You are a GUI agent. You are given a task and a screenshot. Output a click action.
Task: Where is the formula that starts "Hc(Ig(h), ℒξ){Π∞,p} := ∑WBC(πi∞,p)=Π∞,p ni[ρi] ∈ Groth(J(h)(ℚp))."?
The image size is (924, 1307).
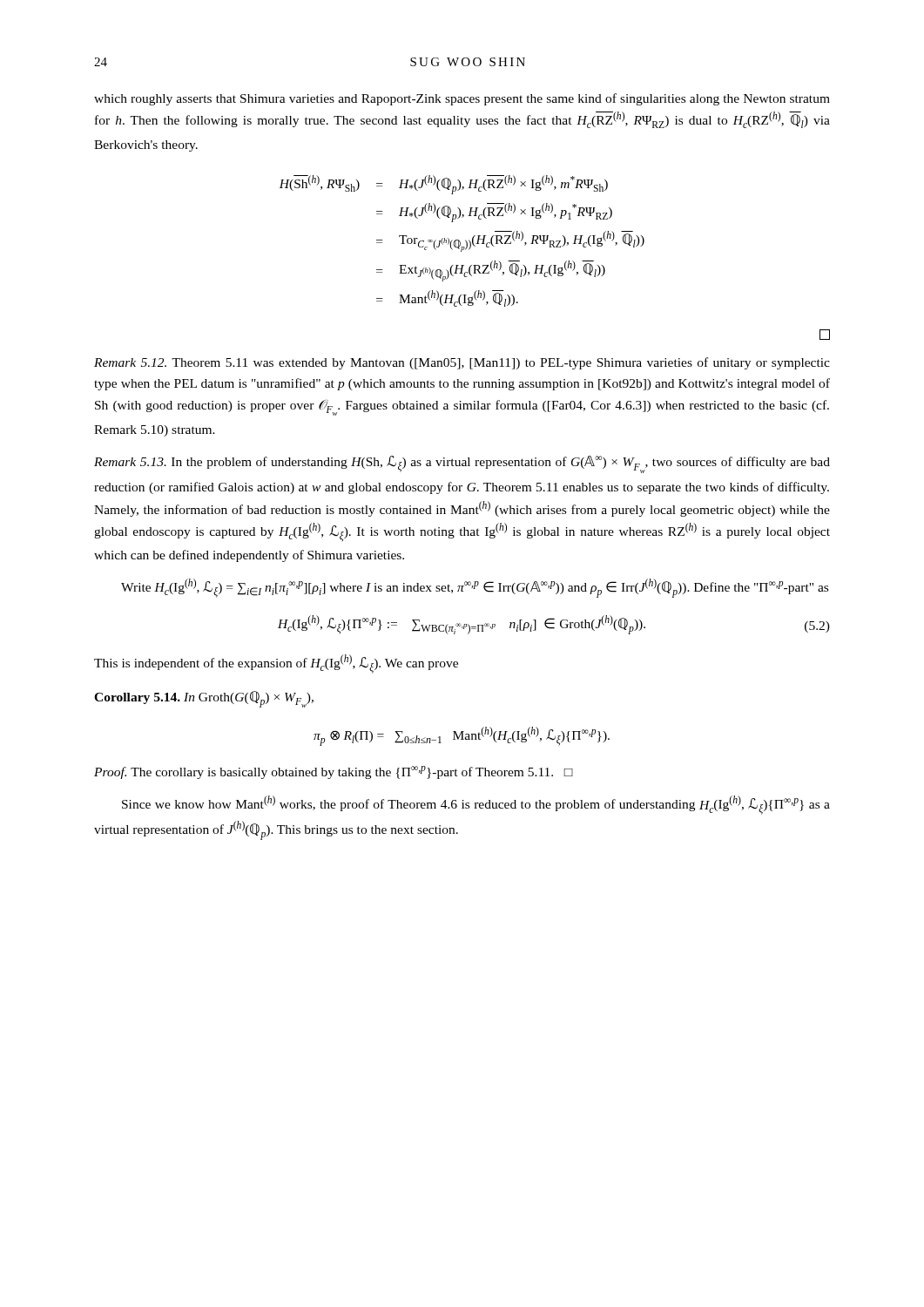pos(462,626)
